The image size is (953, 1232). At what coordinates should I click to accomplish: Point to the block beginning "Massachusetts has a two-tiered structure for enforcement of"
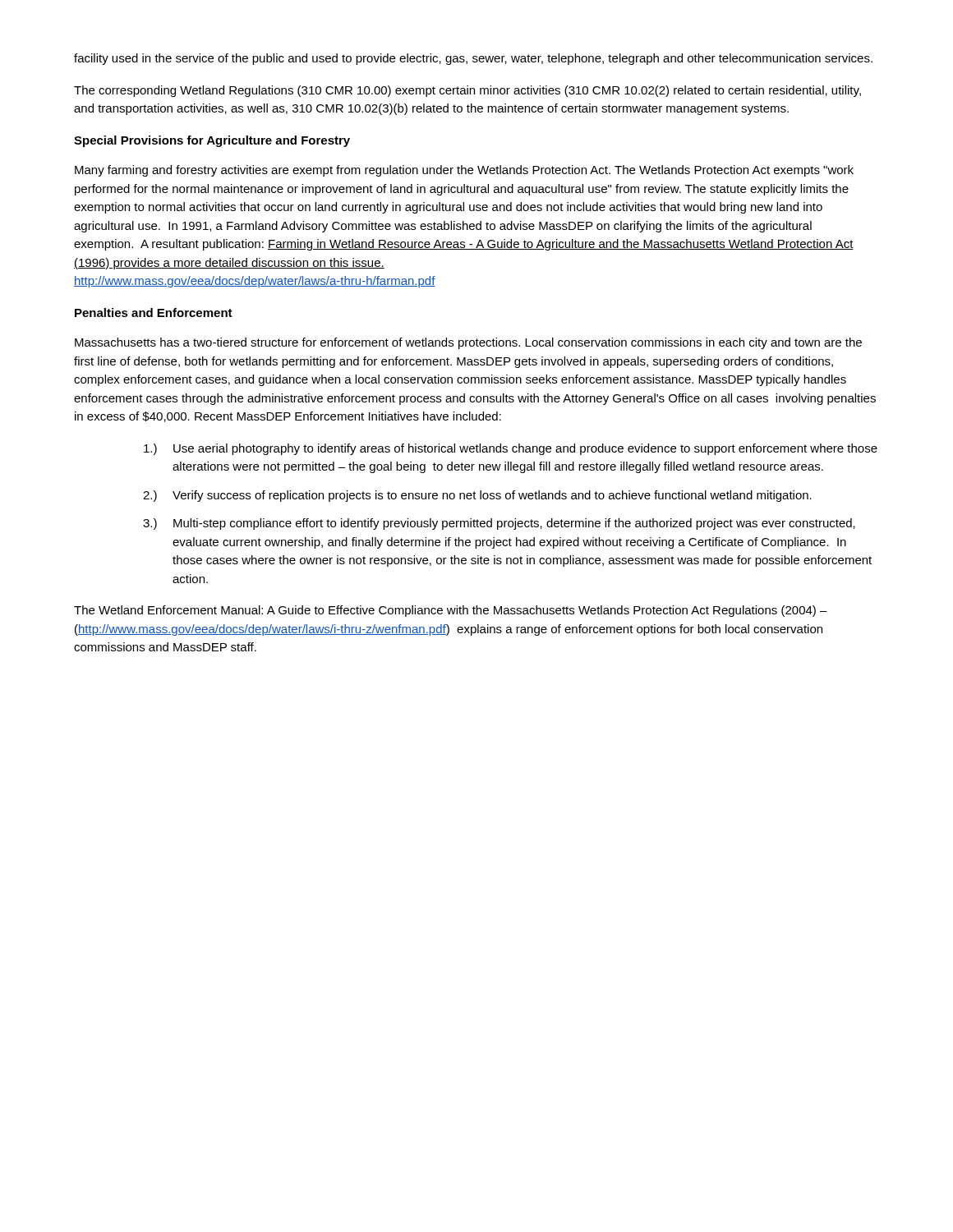(475, 379)
